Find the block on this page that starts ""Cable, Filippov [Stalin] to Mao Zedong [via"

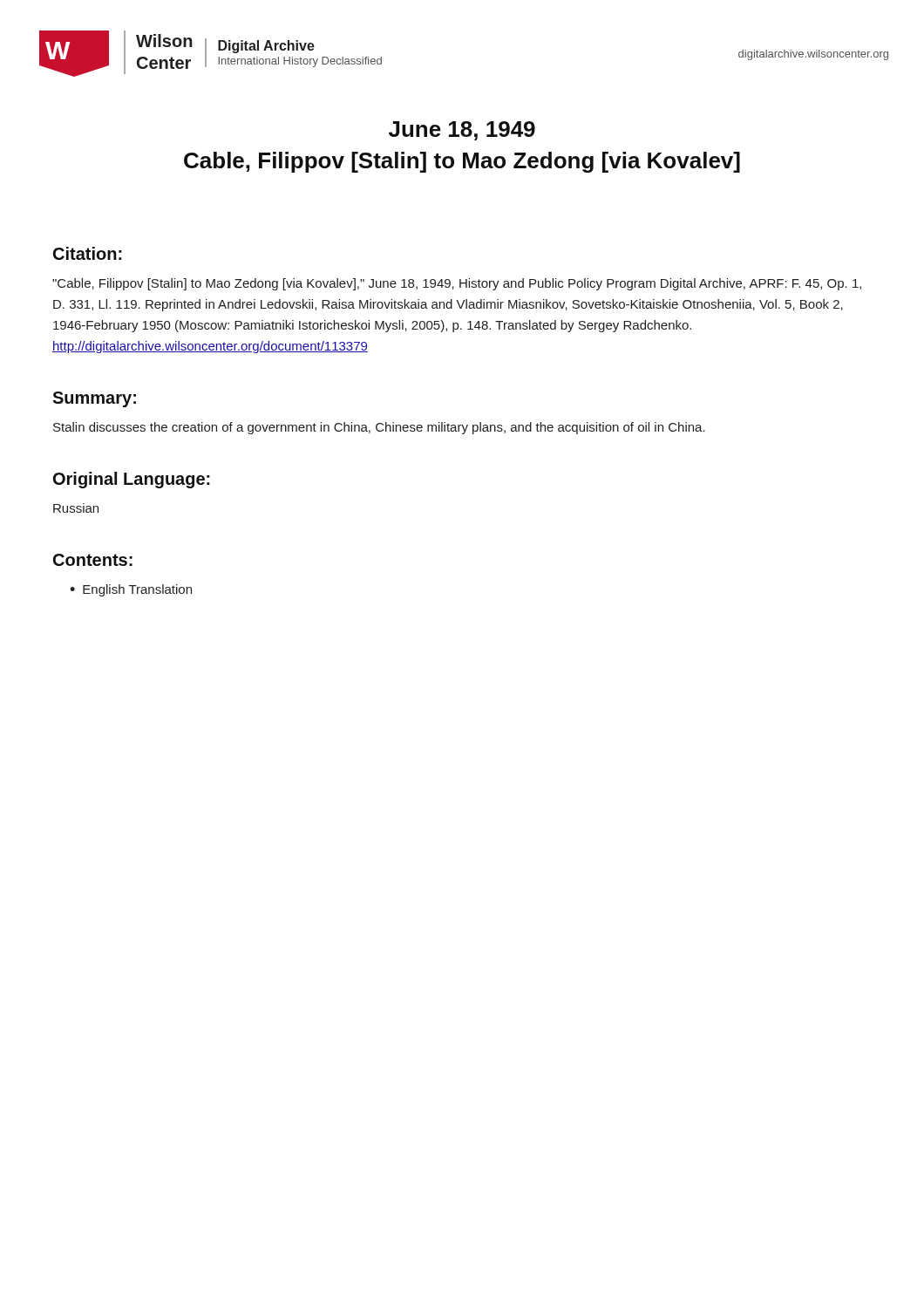pyautogui.click(x=457, y=314)
